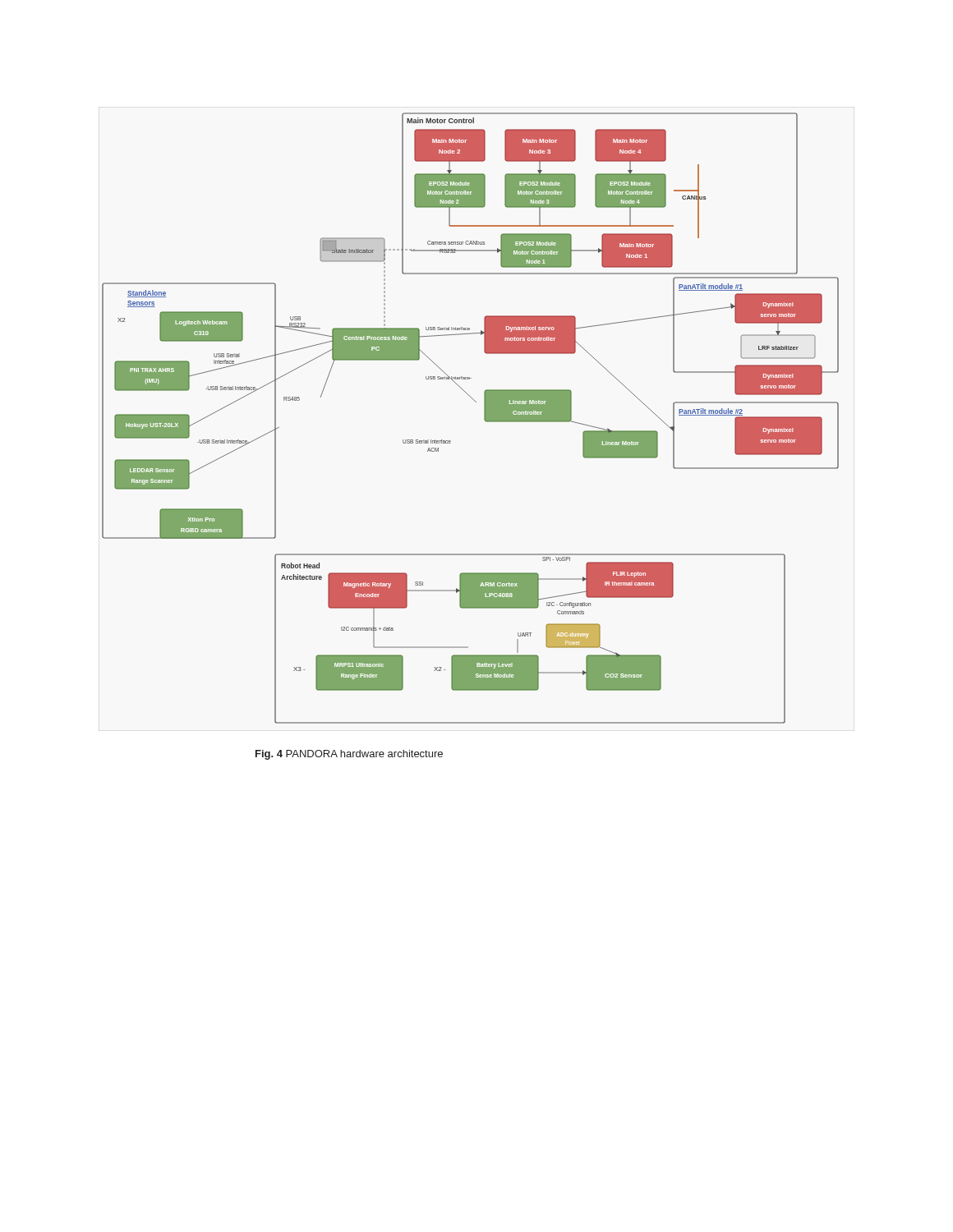
Task: Find a schematic
Action: point(476,419)
